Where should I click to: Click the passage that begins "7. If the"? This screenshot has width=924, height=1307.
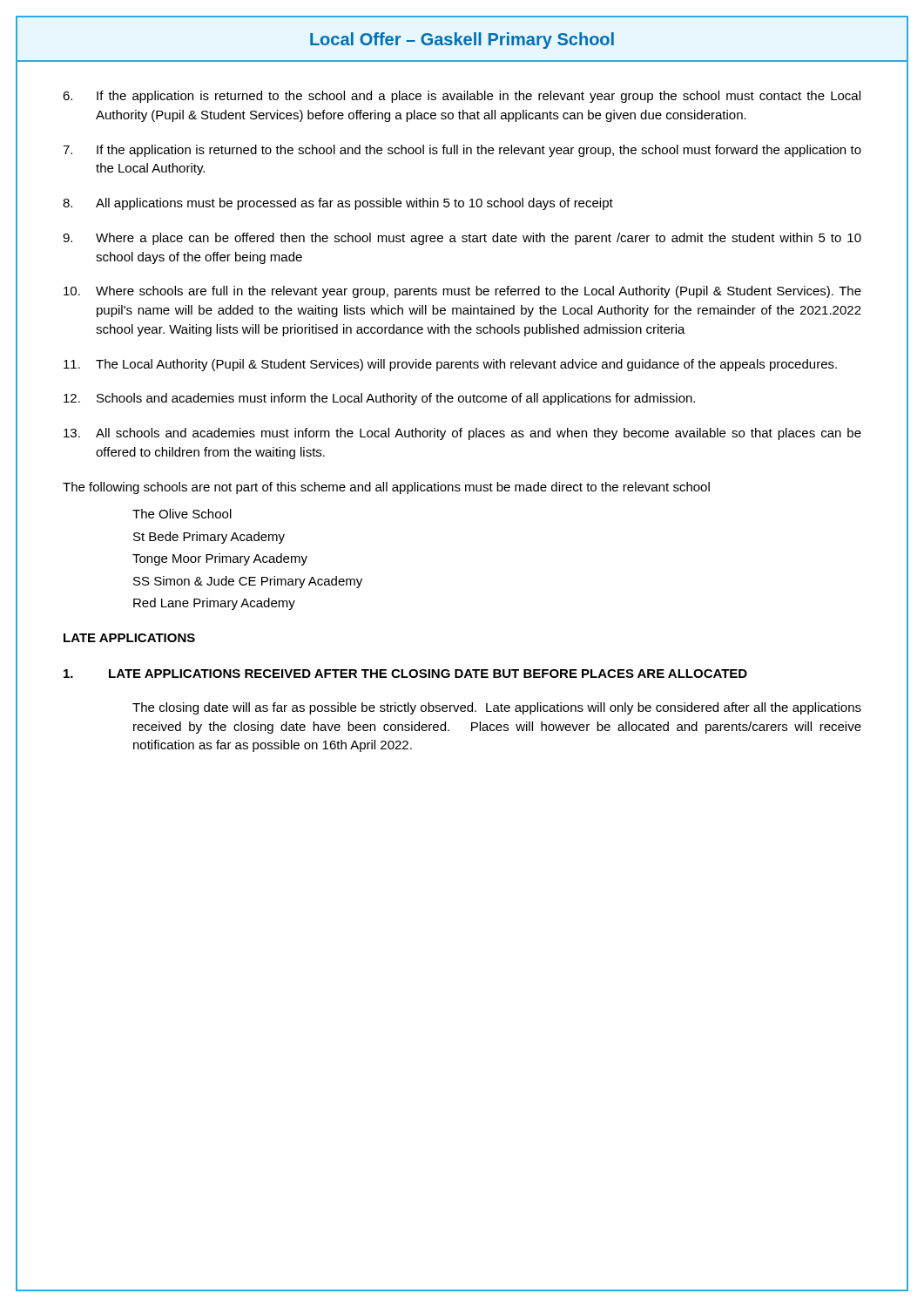(x=462, y=159)
